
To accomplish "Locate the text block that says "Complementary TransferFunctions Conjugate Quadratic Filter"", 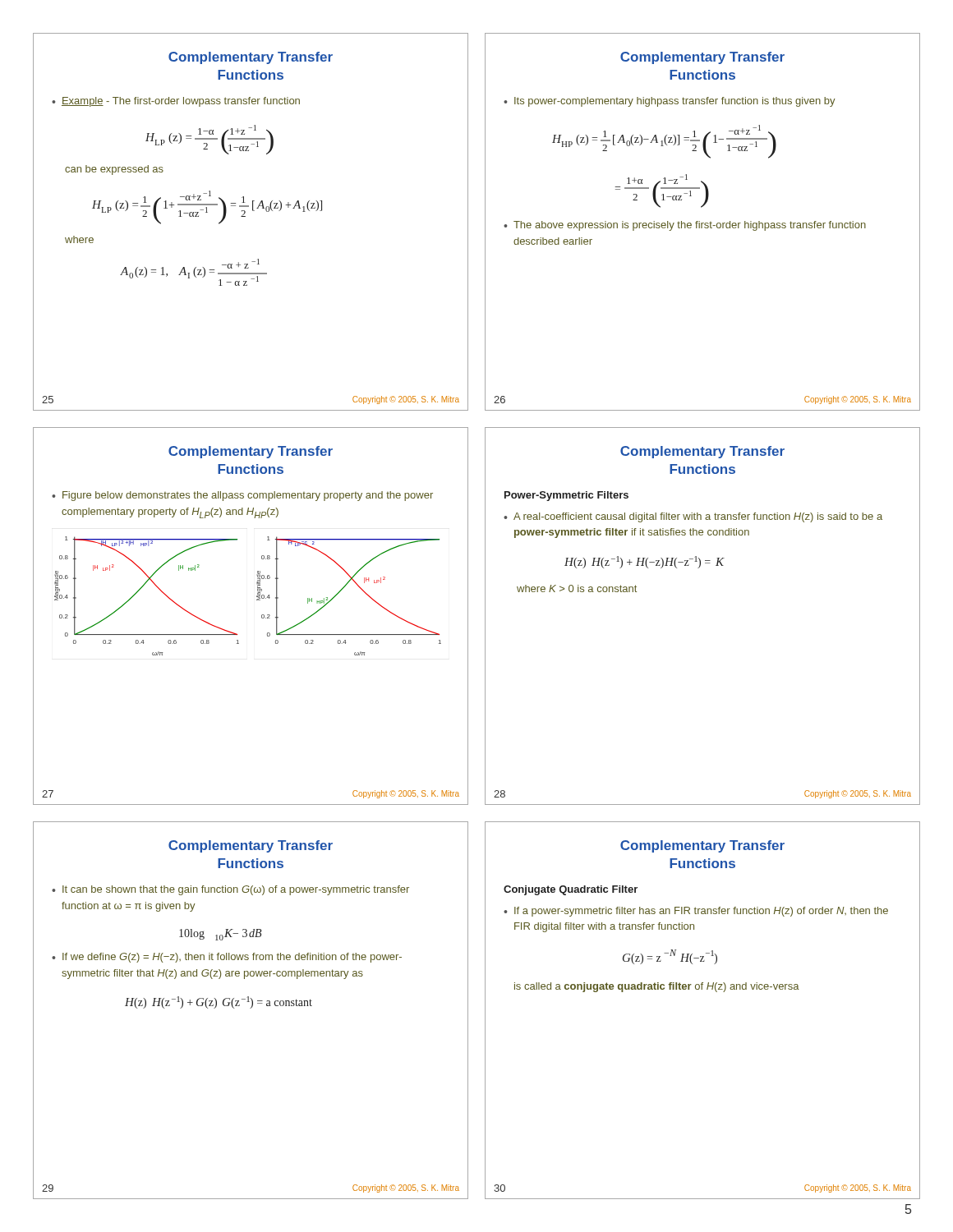I will point(702,1016).
